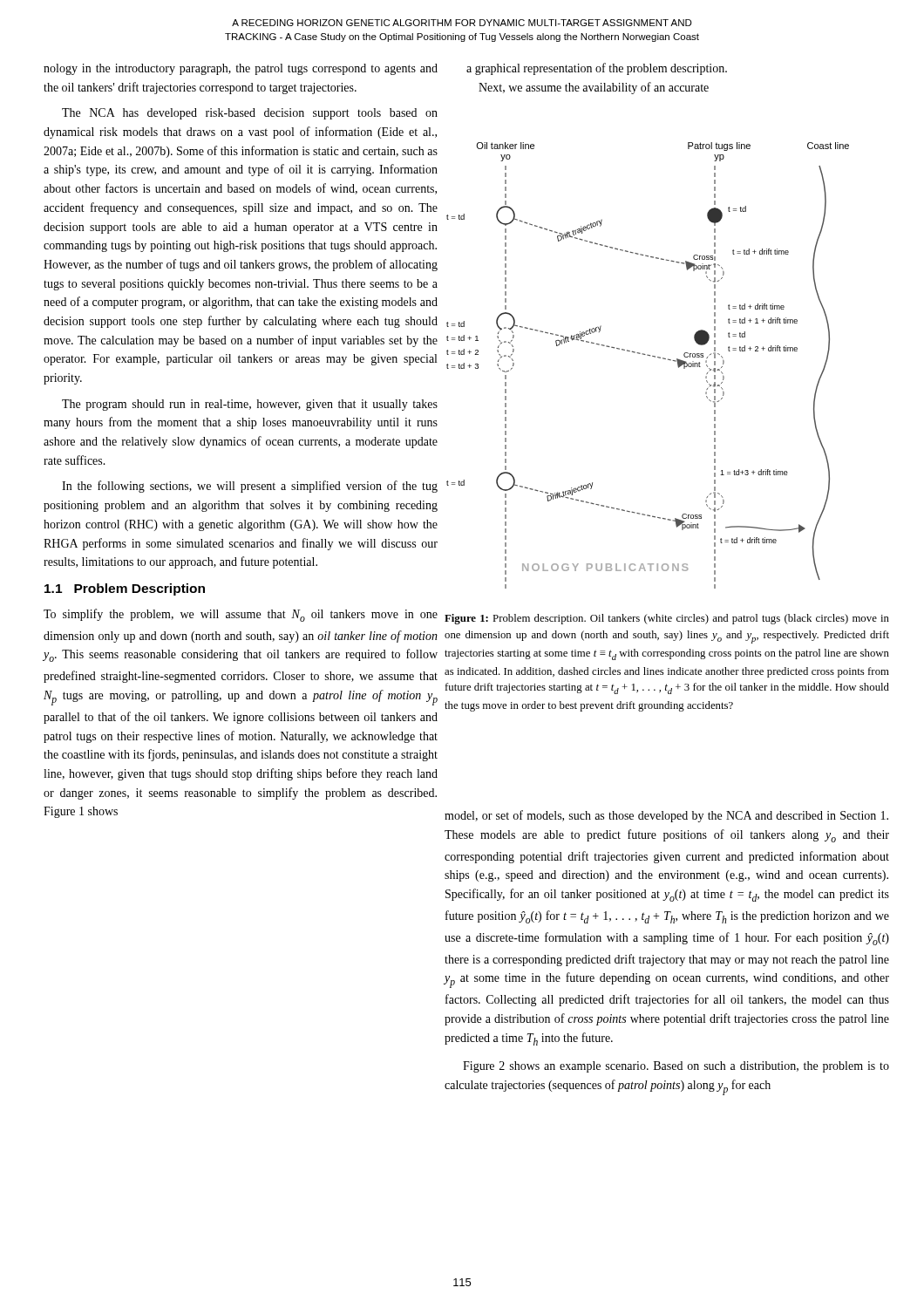This screenshot has width=924, height=1308.
Task: Find the text block that reads "model, or set of models, such as"
Action: tap(667, 952)
